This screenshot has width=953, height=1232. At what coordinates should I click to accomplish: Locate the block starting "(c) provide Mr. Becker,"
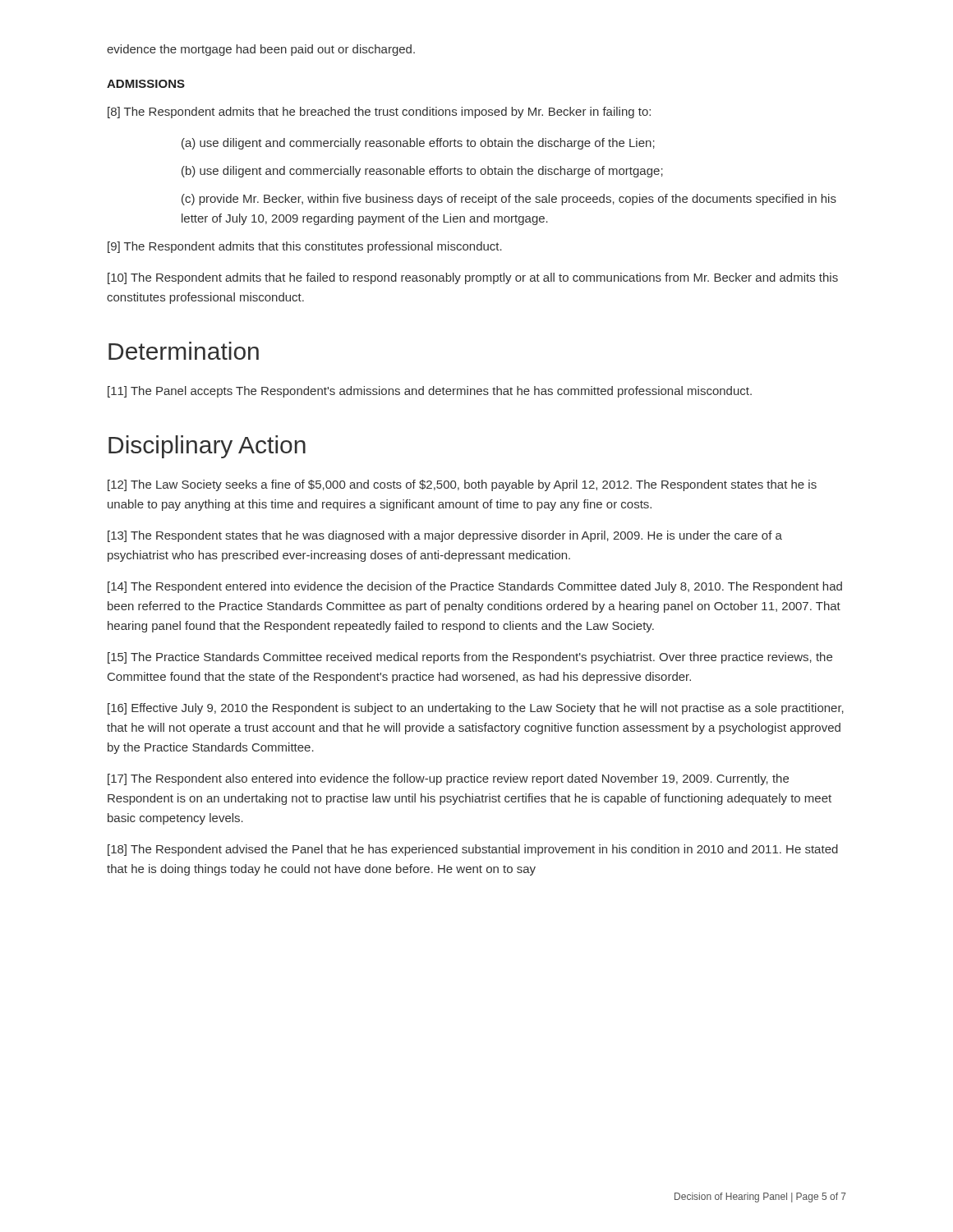click(509, 208)
